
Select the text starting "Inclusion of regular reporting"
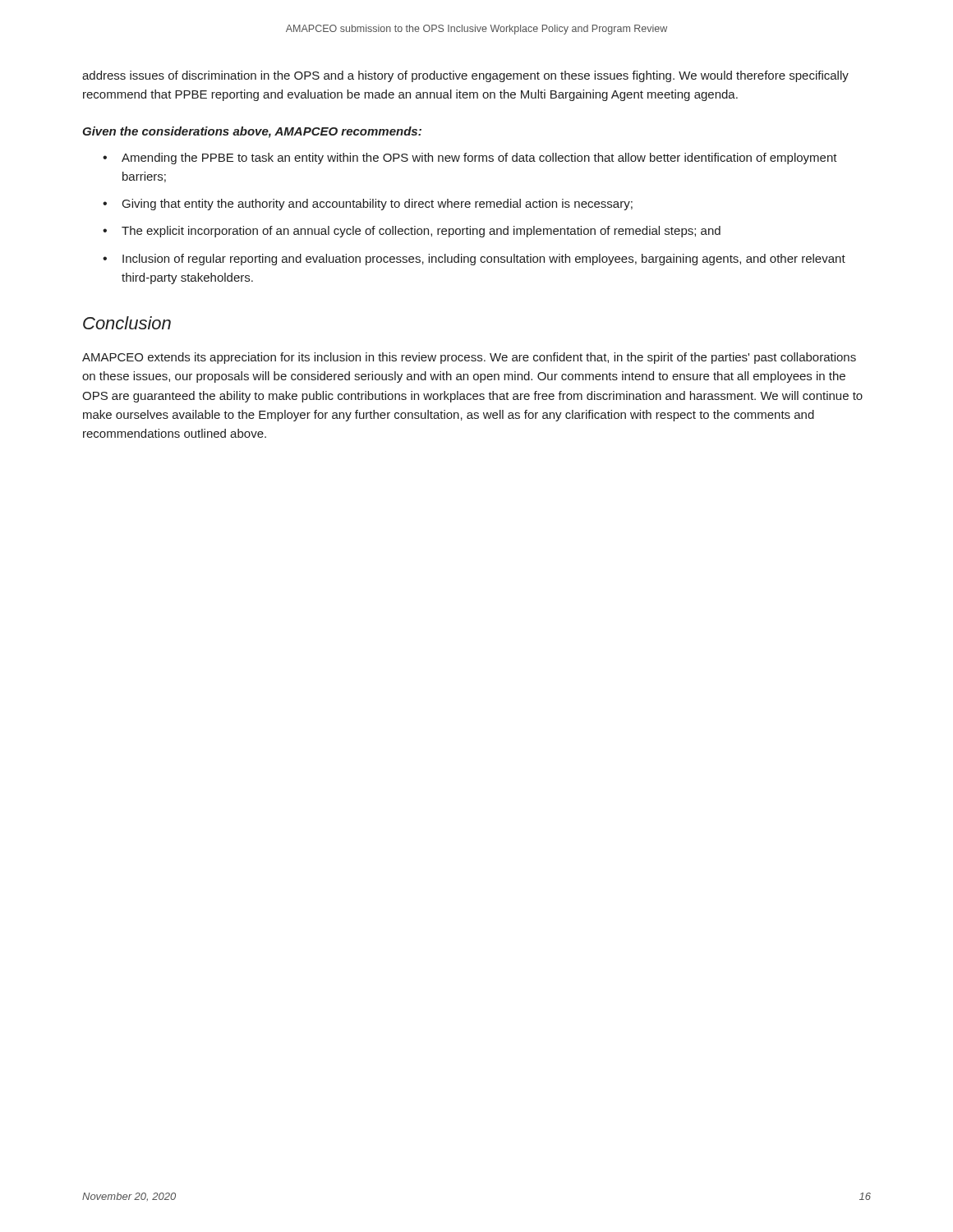point(485,268)
